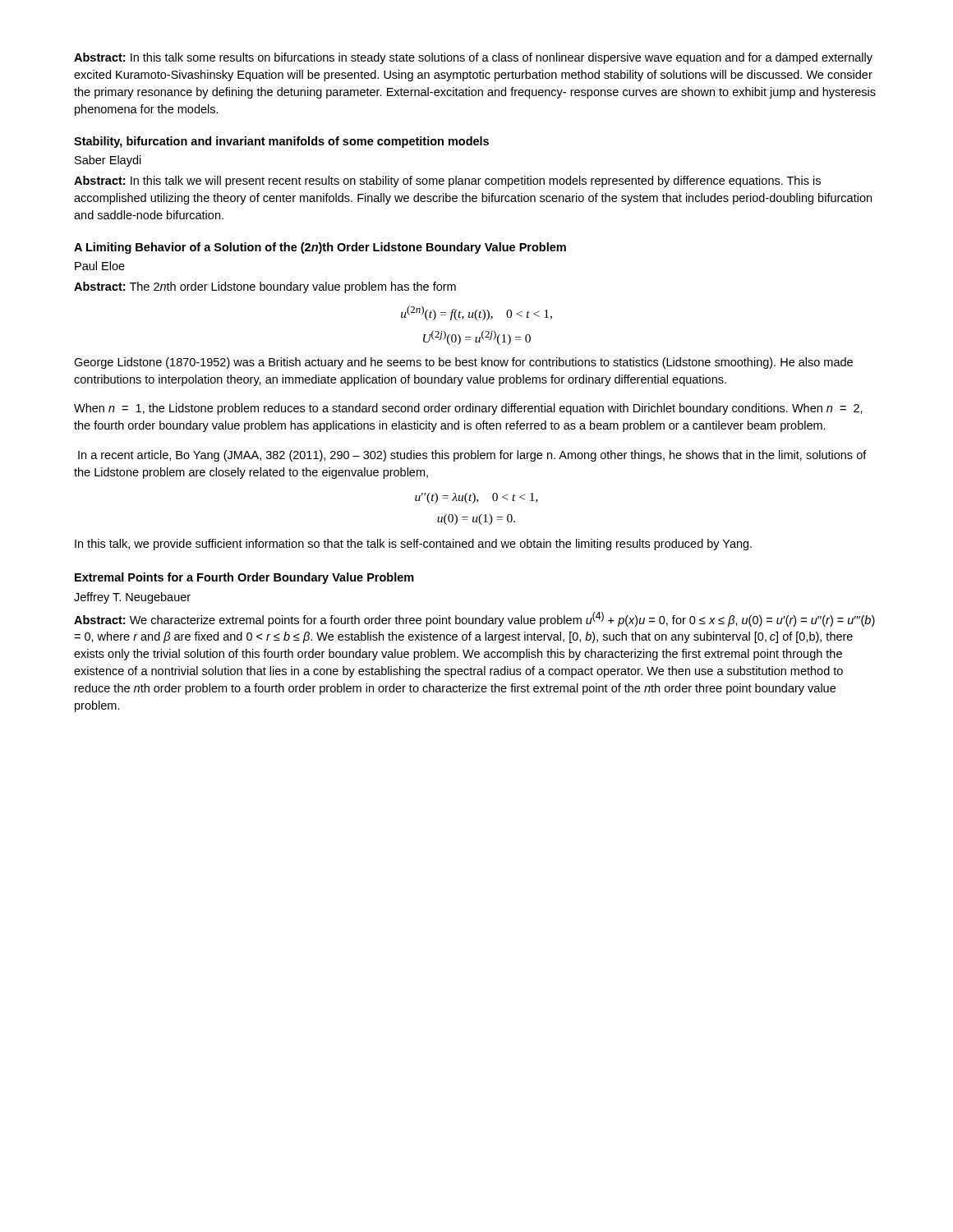953x1232 pixels.
Task: Locate the formula that reads "u′′(t) = λu(t), 0 < t"
Action: click(476, 508)
